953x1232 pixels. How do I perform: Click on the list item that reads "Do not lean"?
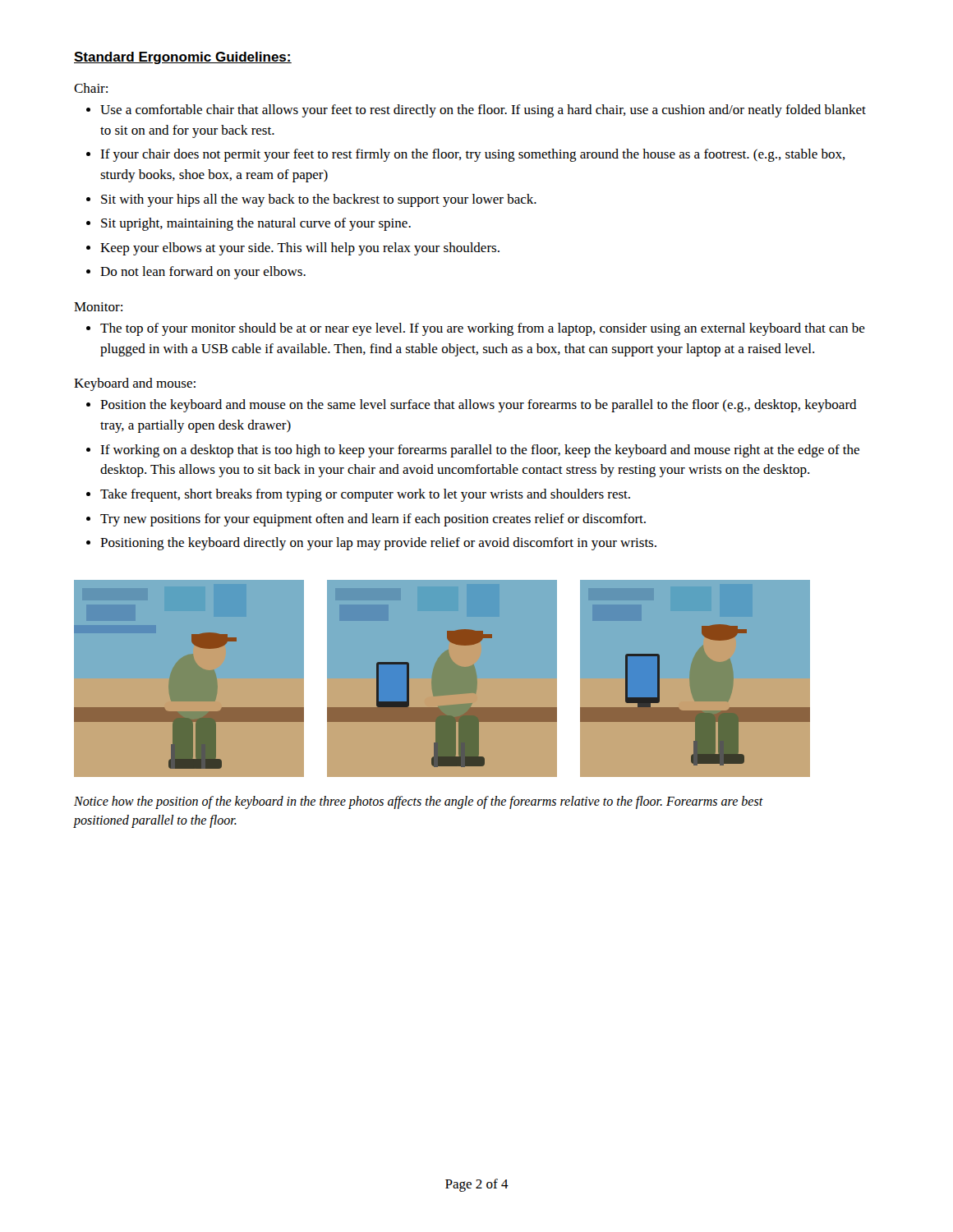tap(203, 272)
